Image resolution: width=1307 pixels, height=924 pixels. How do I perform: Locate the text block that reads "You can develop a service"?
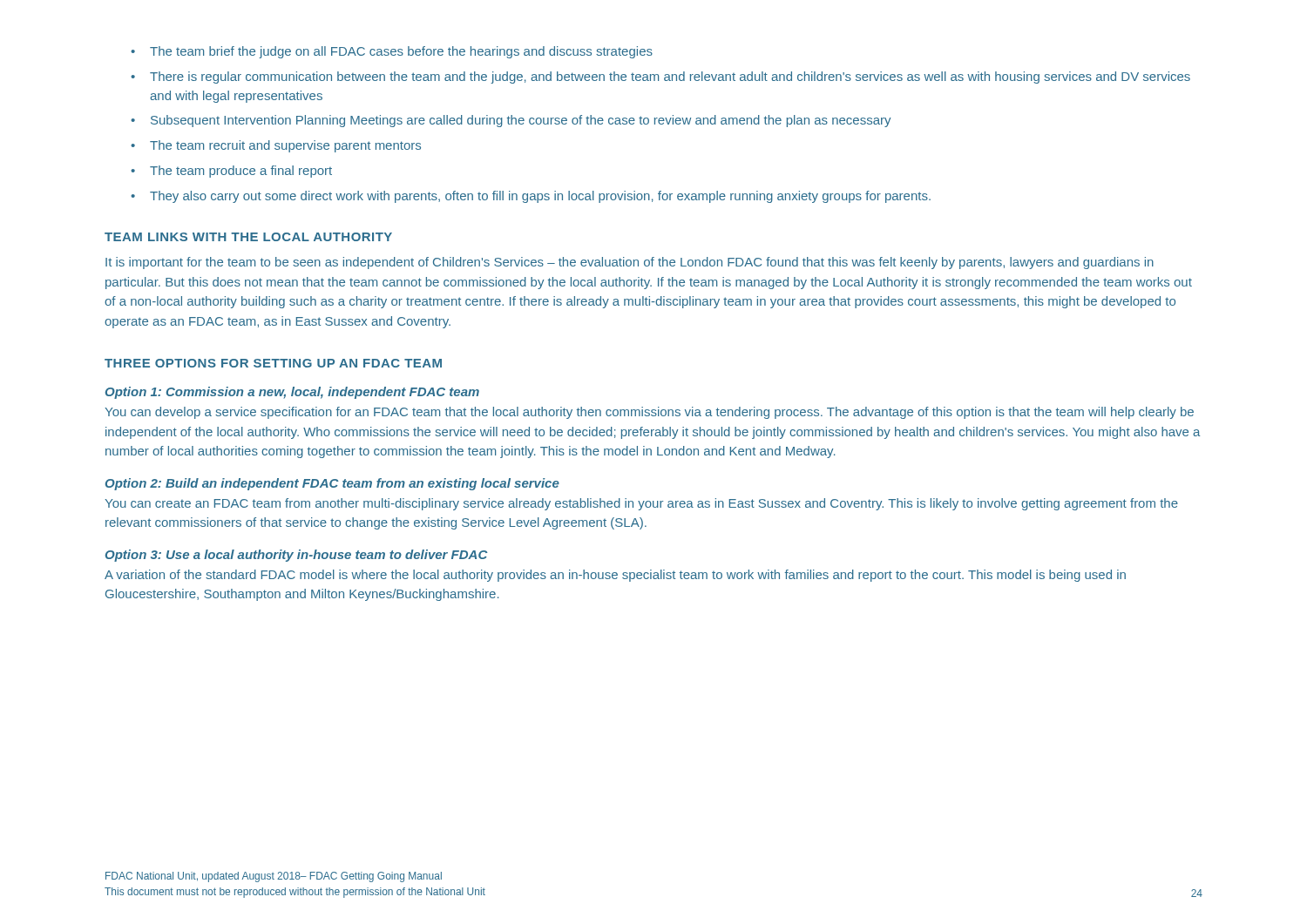pos(652,431)
